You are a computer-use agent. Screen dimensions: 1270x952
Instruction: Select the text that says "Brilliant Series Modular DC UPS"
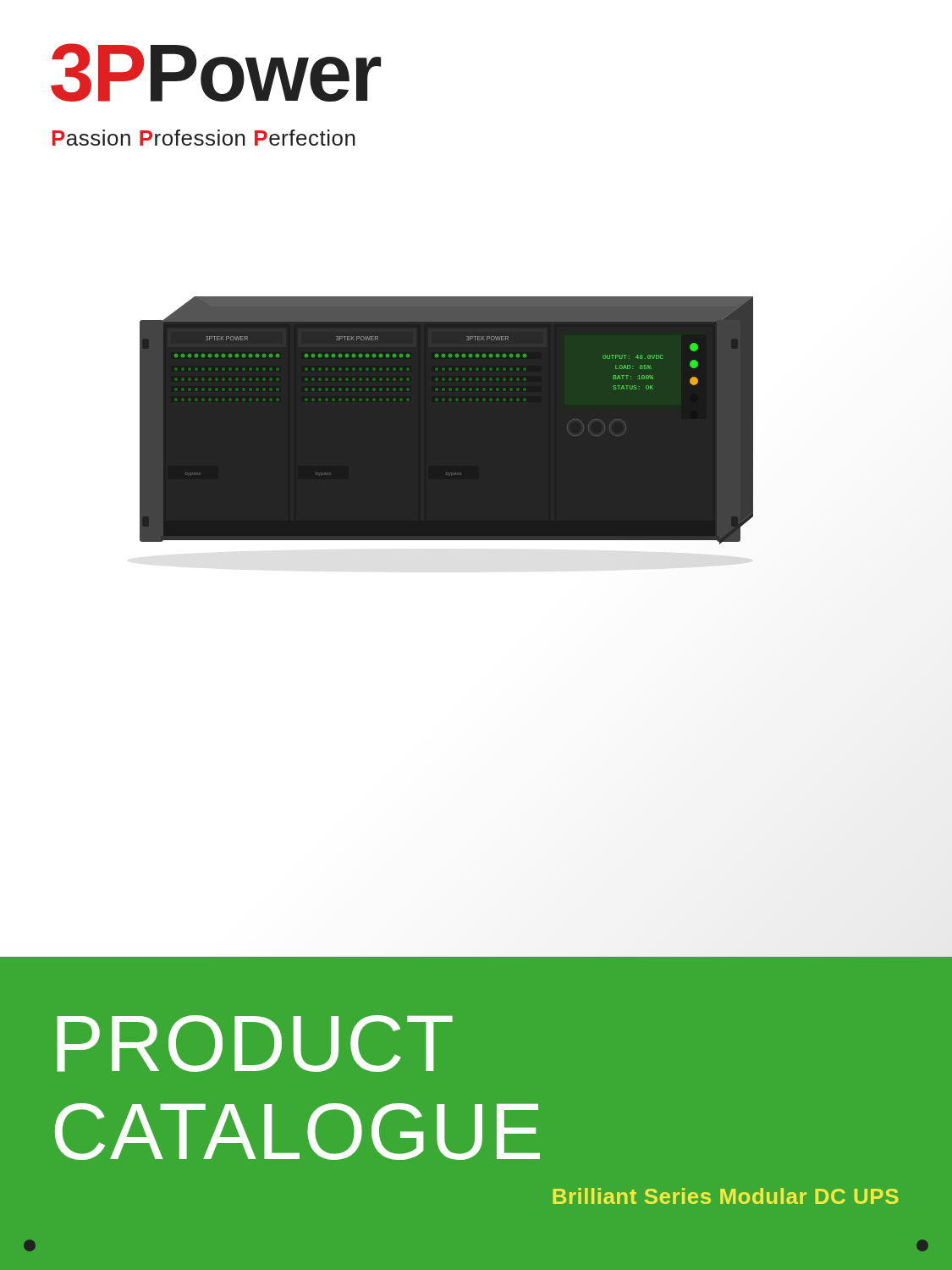tap(725, 1196)
